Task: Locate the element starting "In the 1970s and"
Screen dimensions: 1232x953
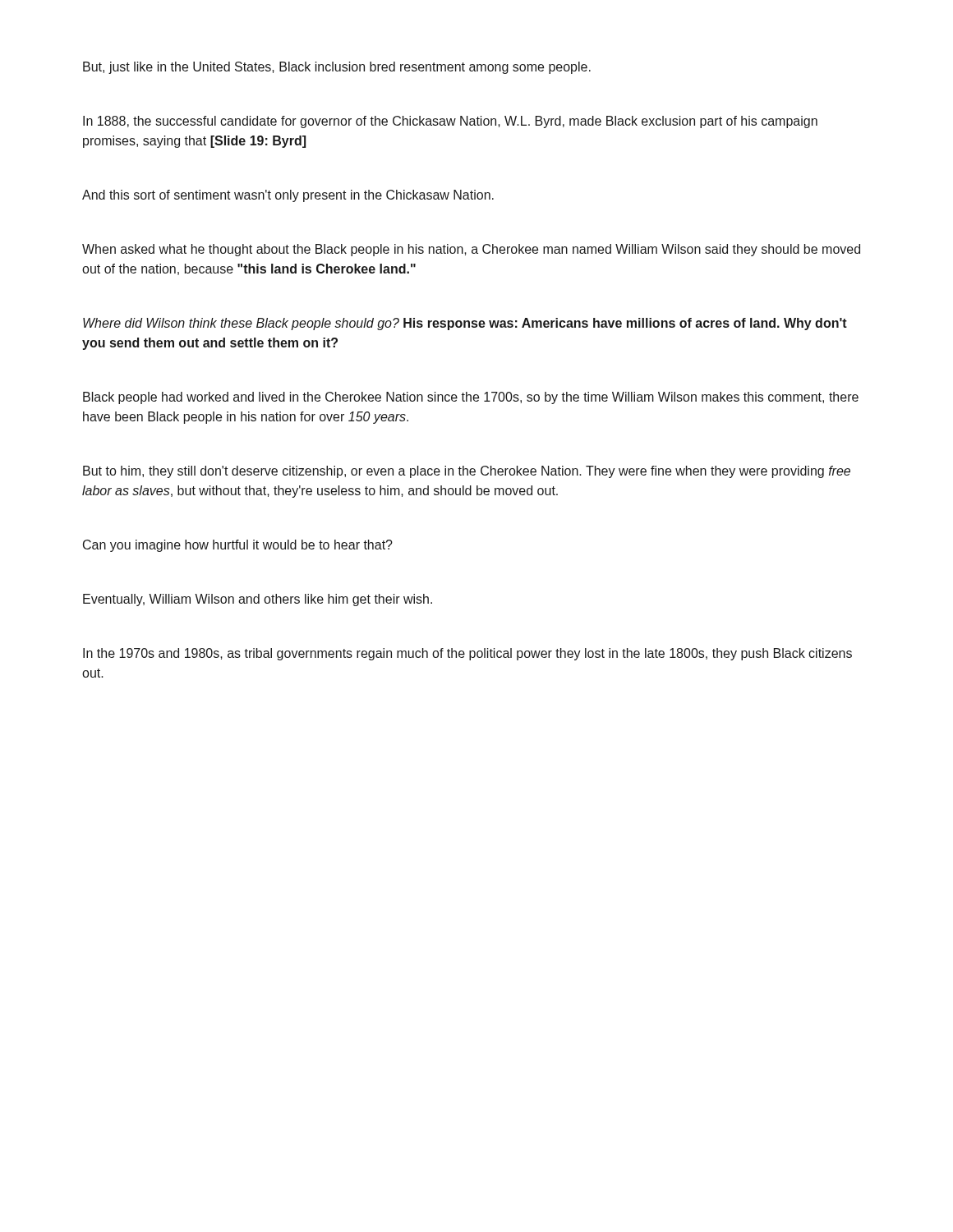Action: tap(467, 663)
